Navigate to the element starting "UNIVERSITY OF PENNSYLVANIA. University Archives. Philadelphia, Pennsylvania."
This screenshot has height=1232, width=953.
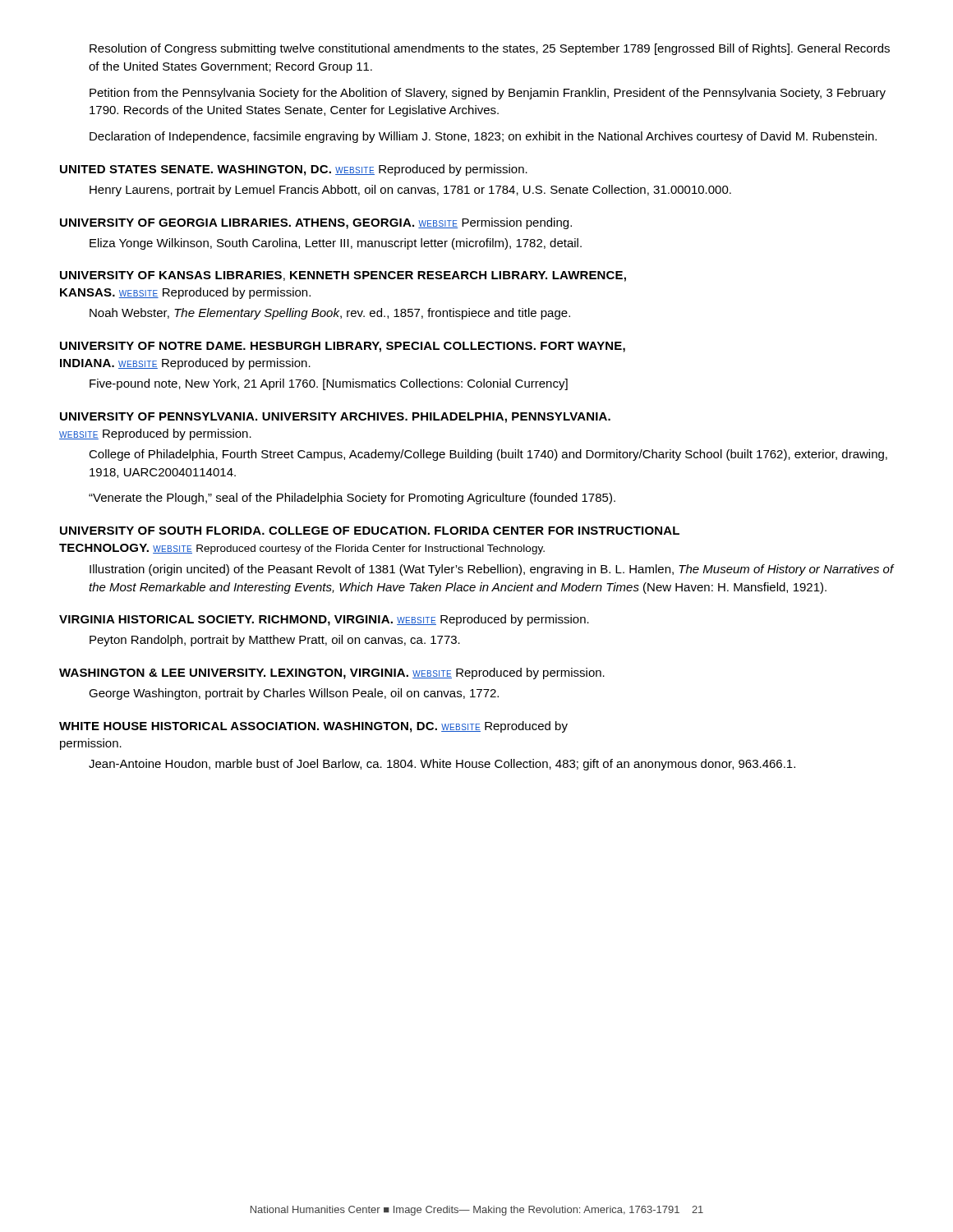[x=335, y=424]
